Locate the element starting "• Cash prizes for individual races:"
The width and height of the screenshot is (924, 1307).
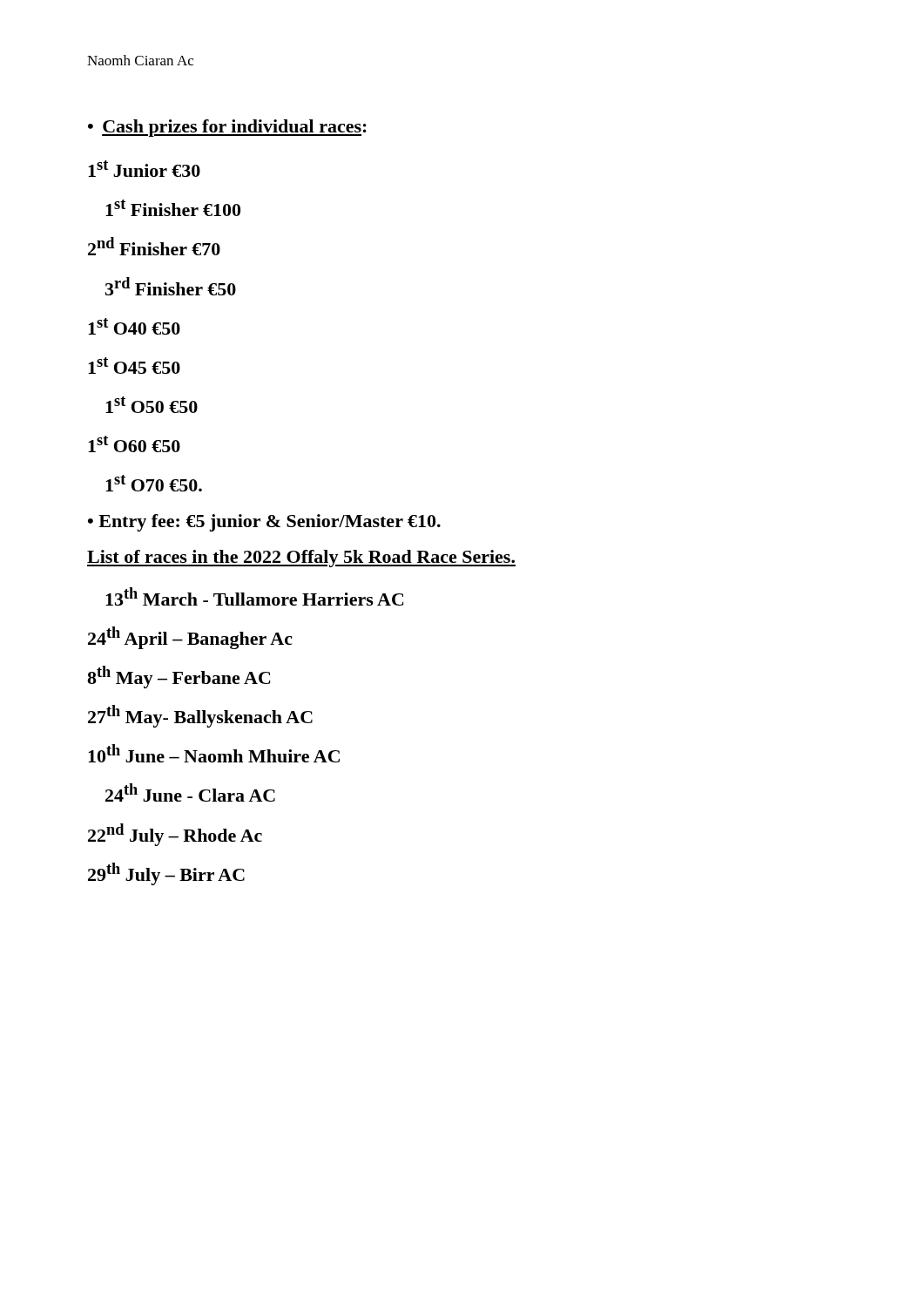point(227,126)
